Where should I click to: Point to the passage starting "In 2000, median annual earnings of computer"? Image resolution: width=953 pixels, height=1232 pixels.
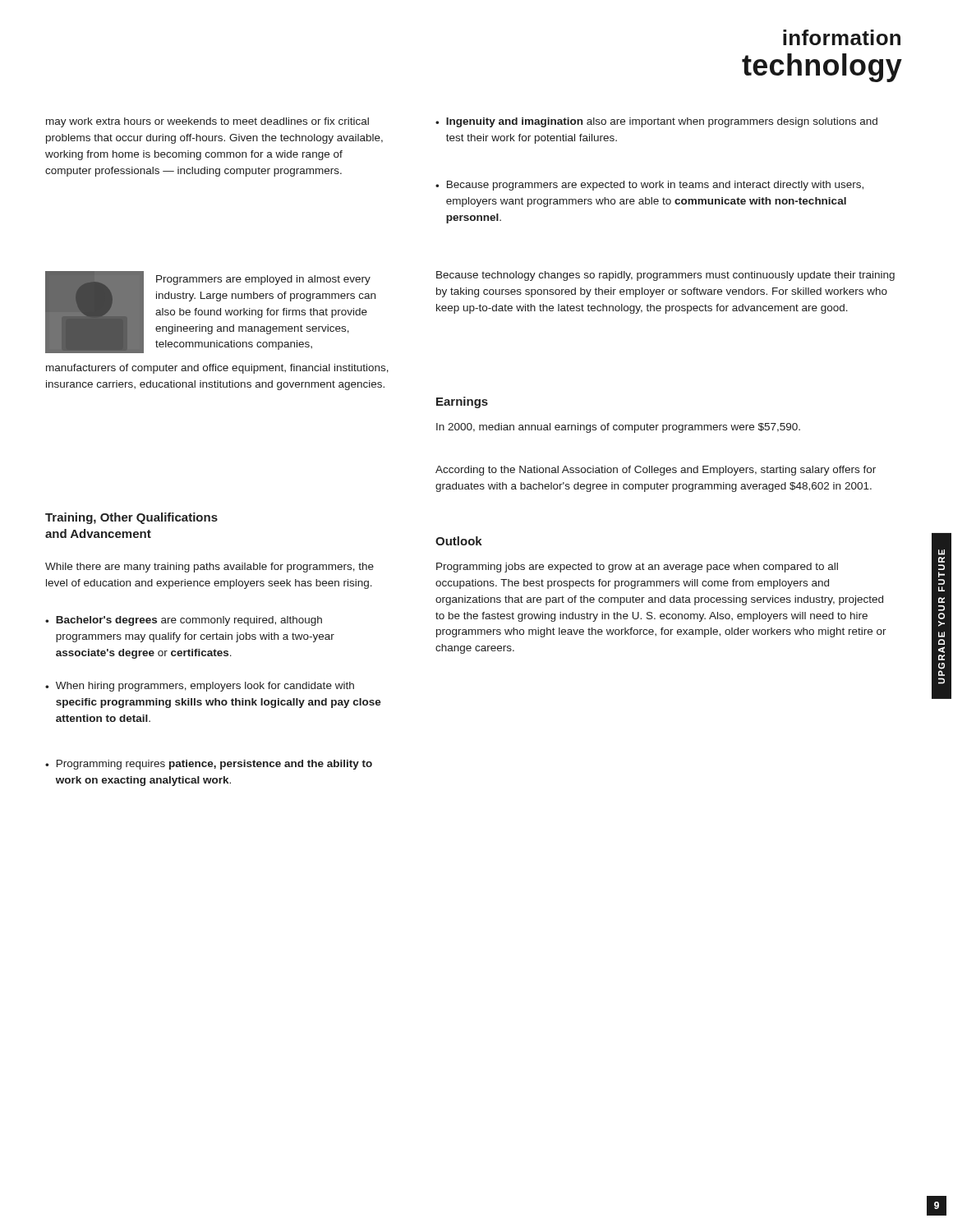pyautogui.click(x=618, y=427)
